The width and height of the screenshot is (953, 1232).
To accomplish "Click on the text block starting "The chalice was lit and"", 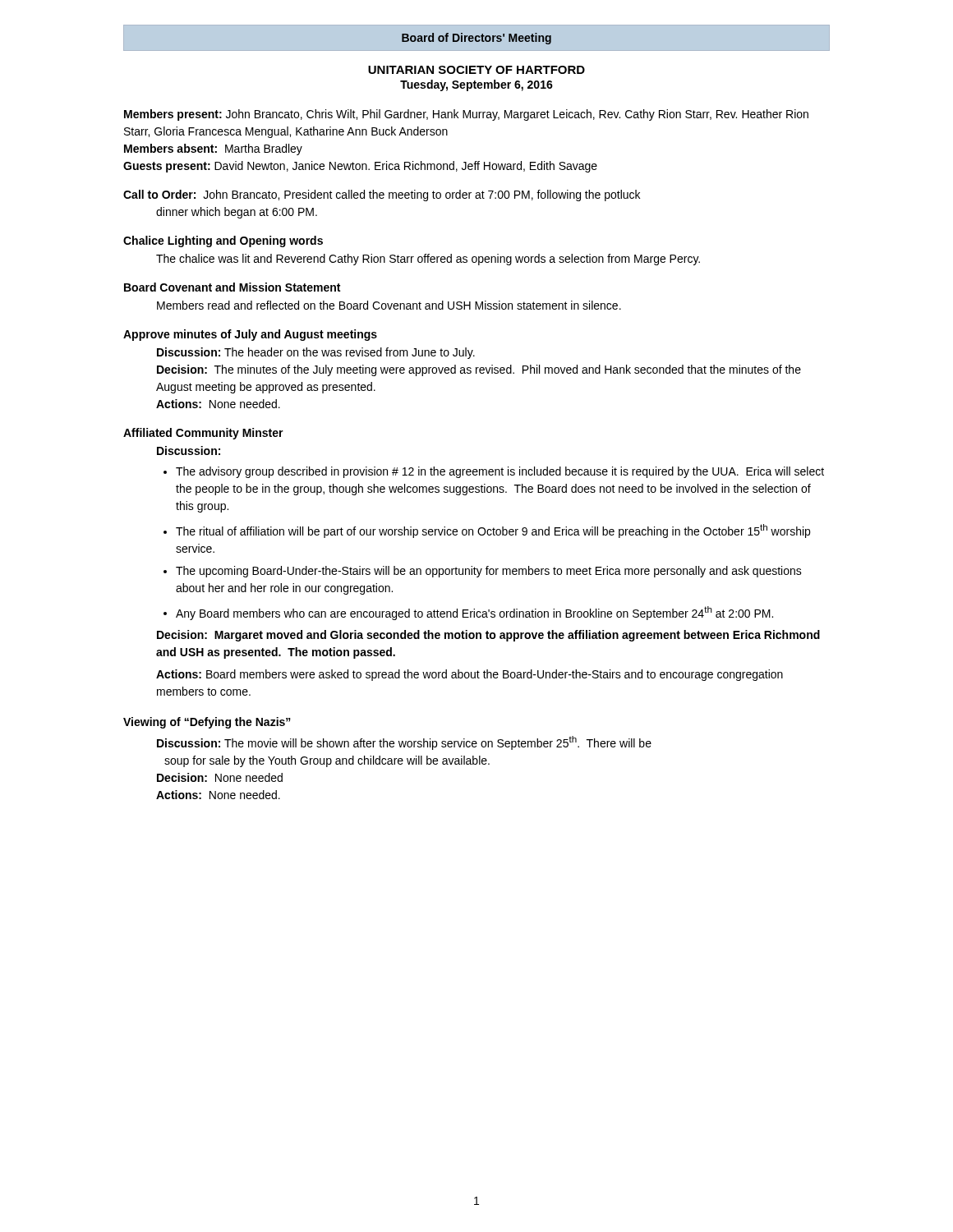I will 429,259.
